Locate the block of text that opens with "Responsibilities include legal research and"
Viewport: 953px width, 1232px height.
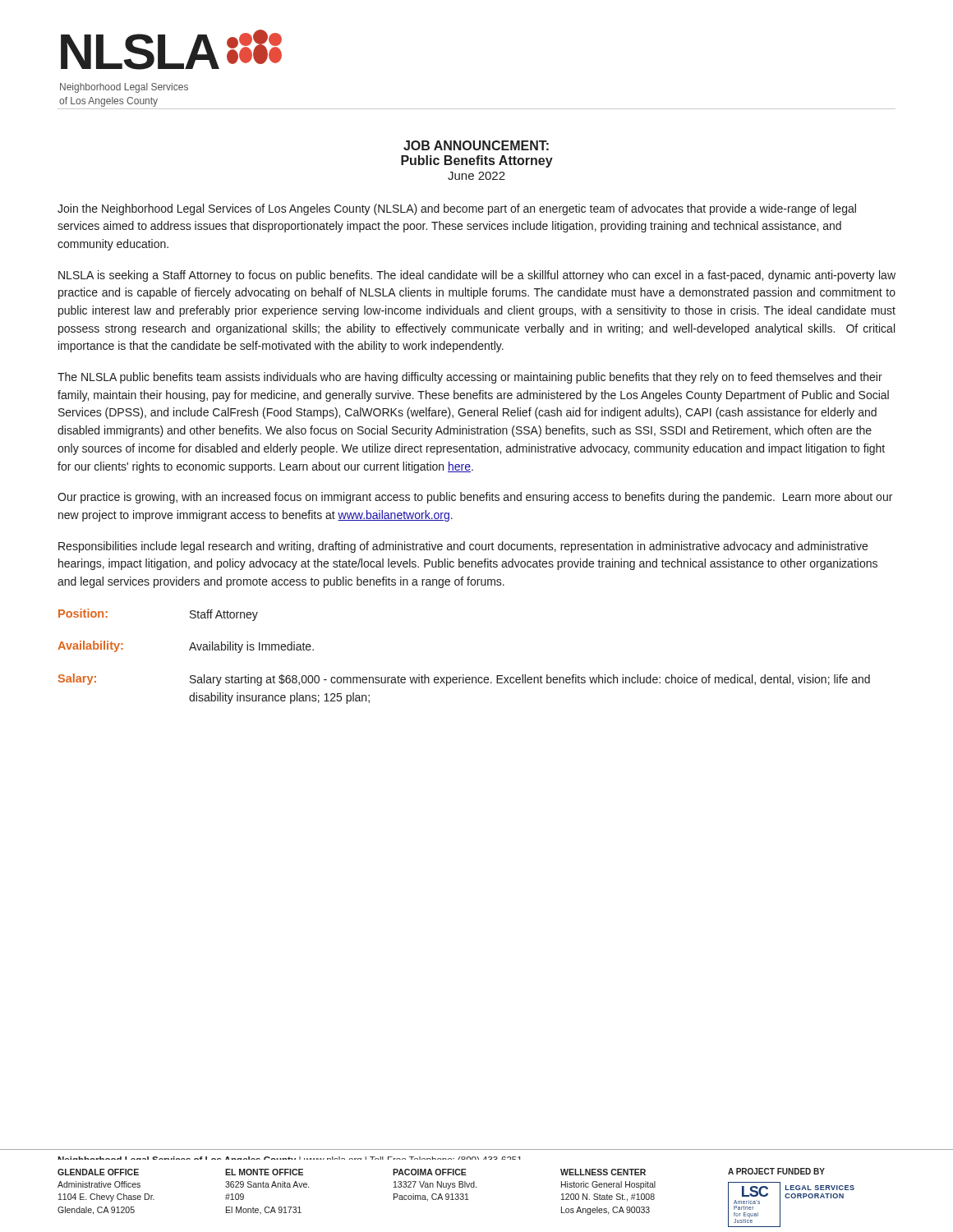click(x=468, y=564)
